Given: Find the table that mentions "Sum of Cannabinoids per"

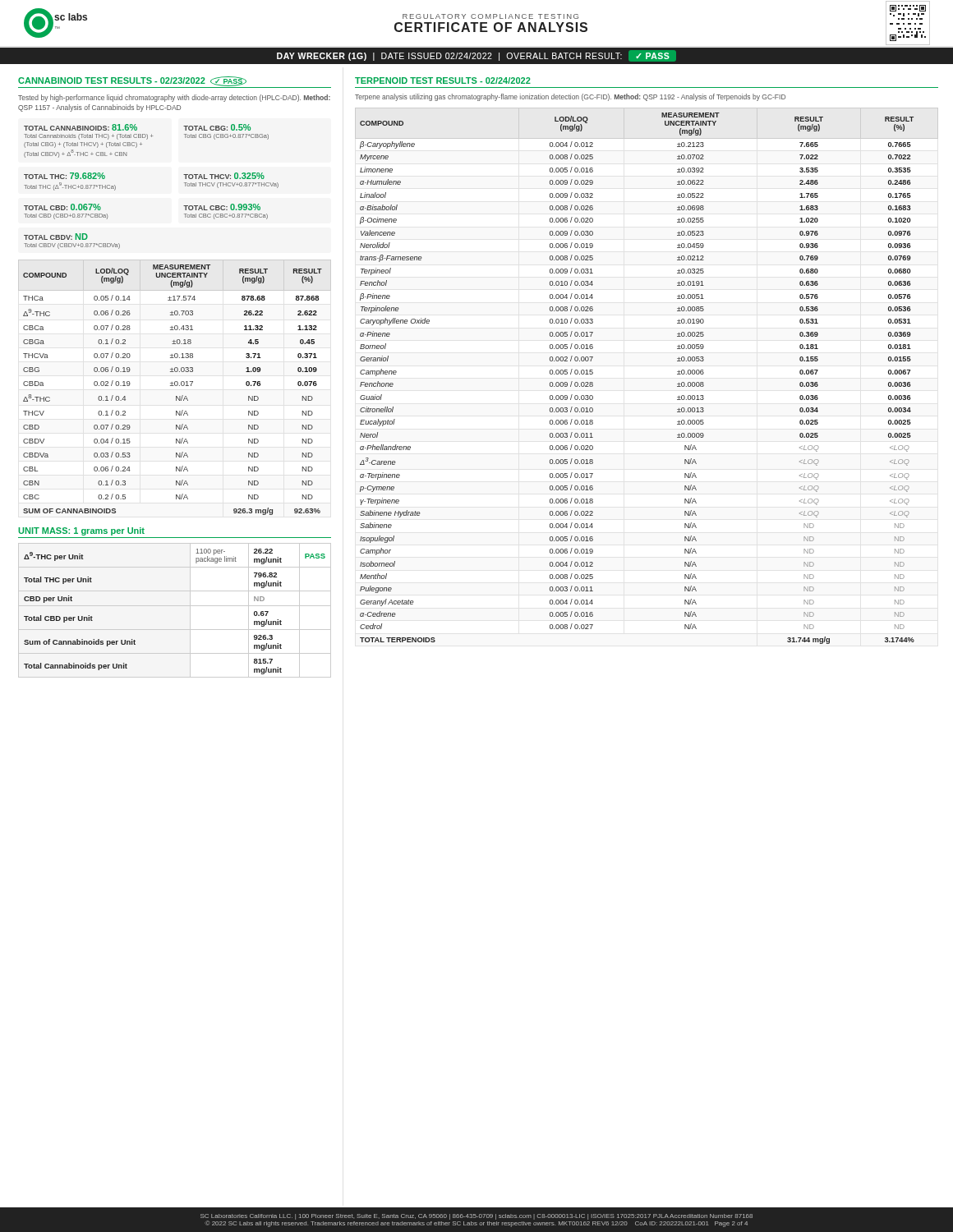Looking at the screenshot, I should (x=175, y=611).
